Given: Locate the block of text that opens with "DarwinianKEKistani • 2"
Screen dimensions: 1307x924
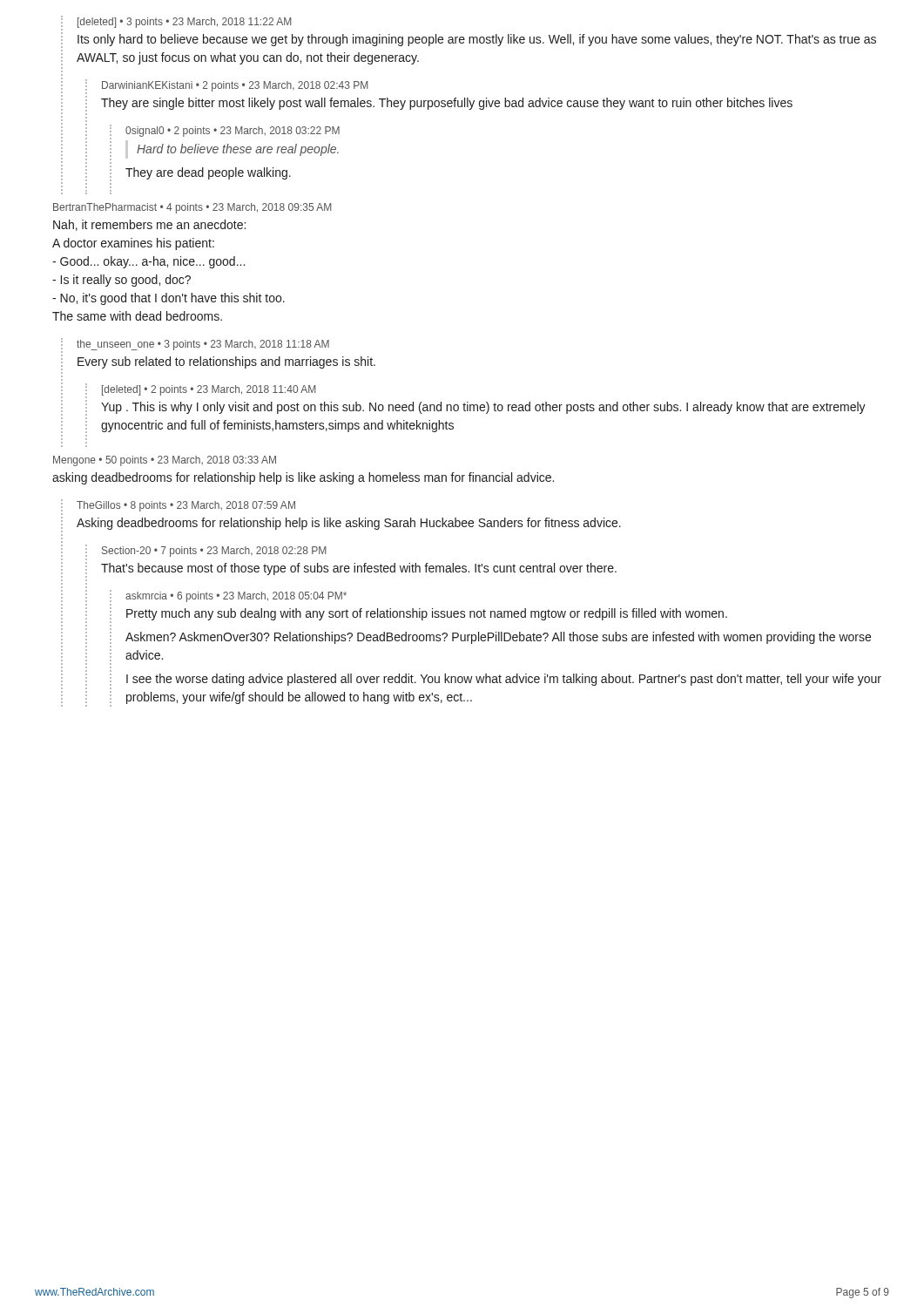Looking at the screenshot, I should 495,96.
